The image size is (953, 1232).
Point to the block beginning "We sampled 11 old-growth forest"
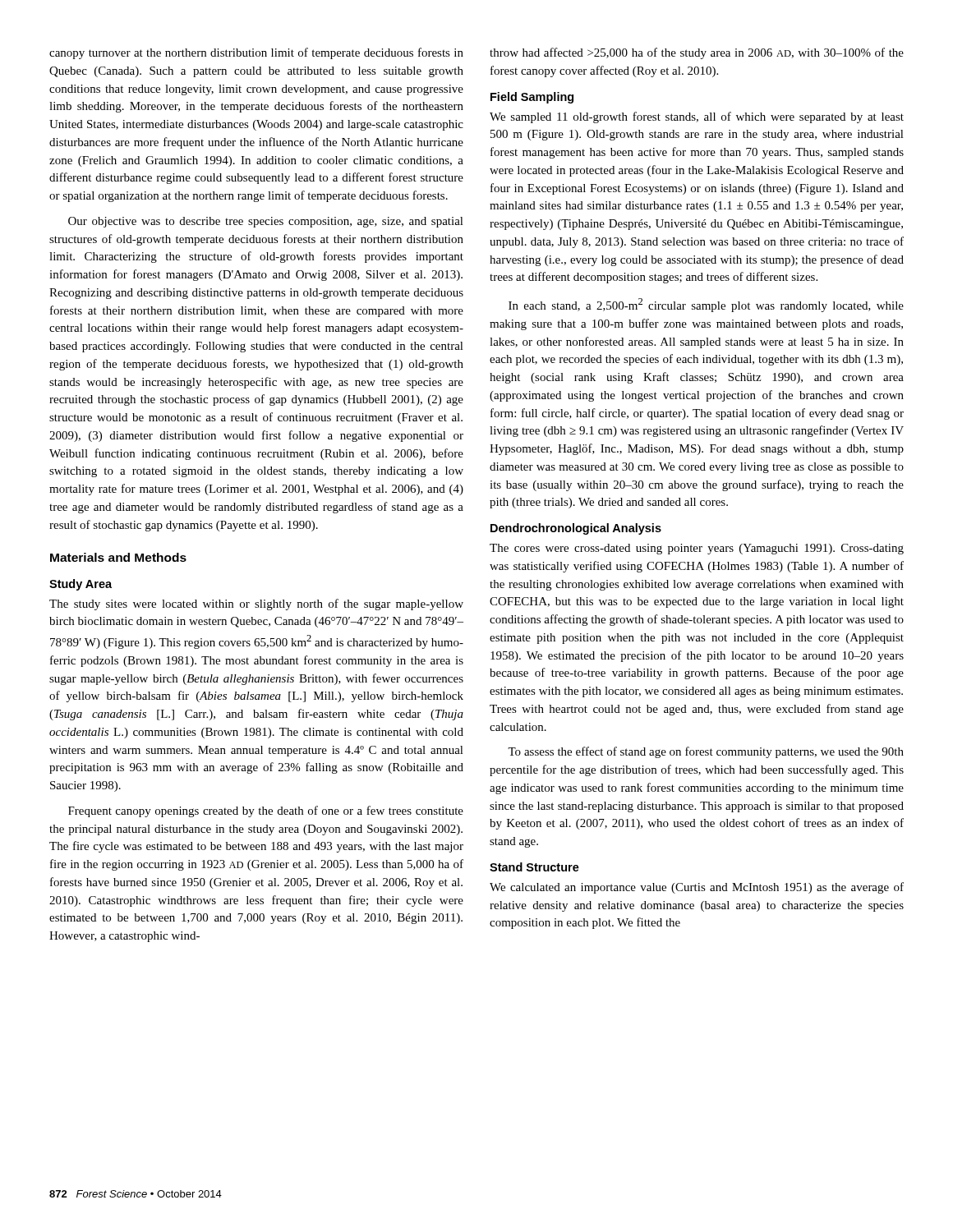(x=697, y=197)
